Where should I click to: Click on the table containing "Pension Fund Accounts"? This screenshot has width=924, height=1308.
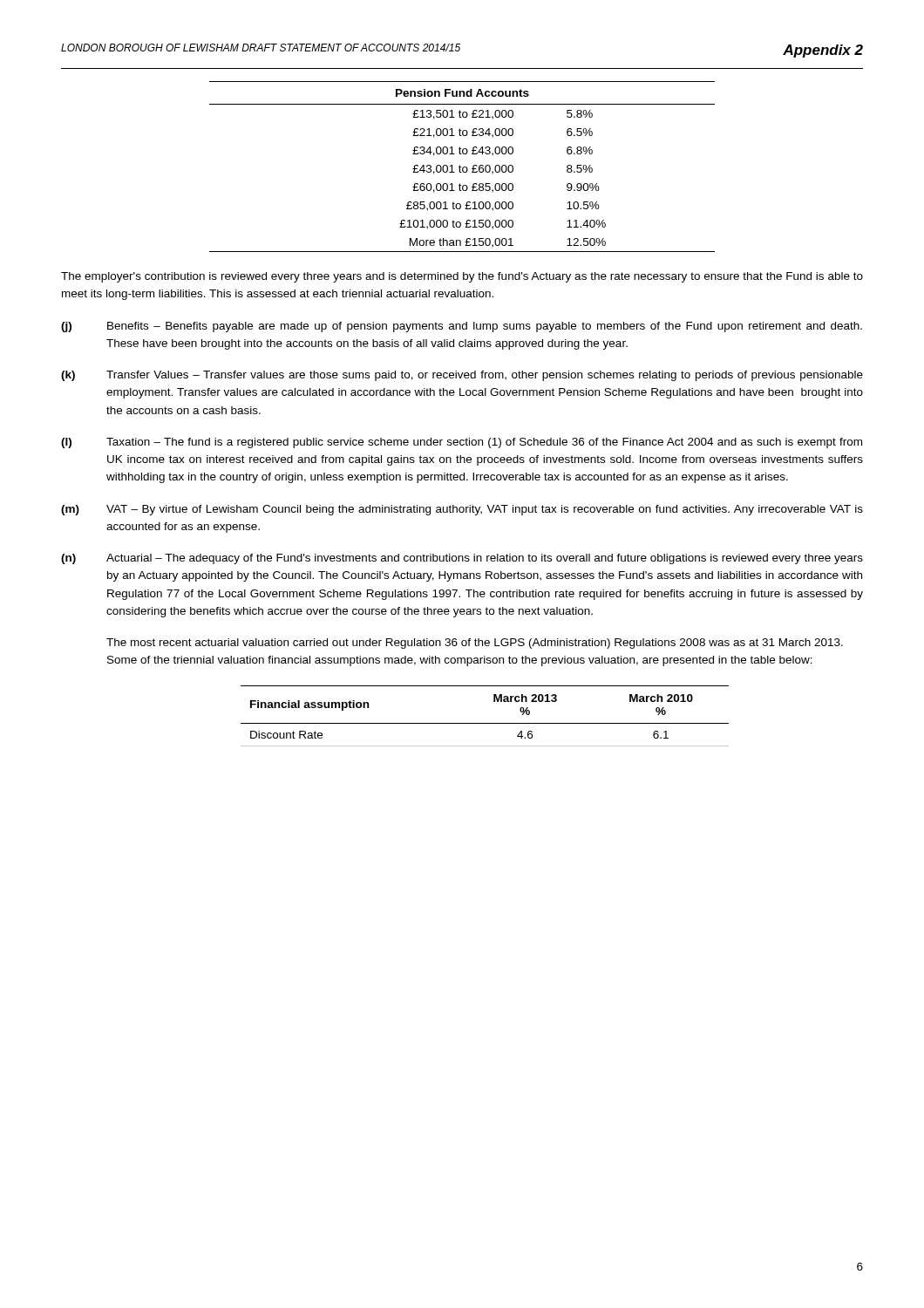[x=462, y=167]
